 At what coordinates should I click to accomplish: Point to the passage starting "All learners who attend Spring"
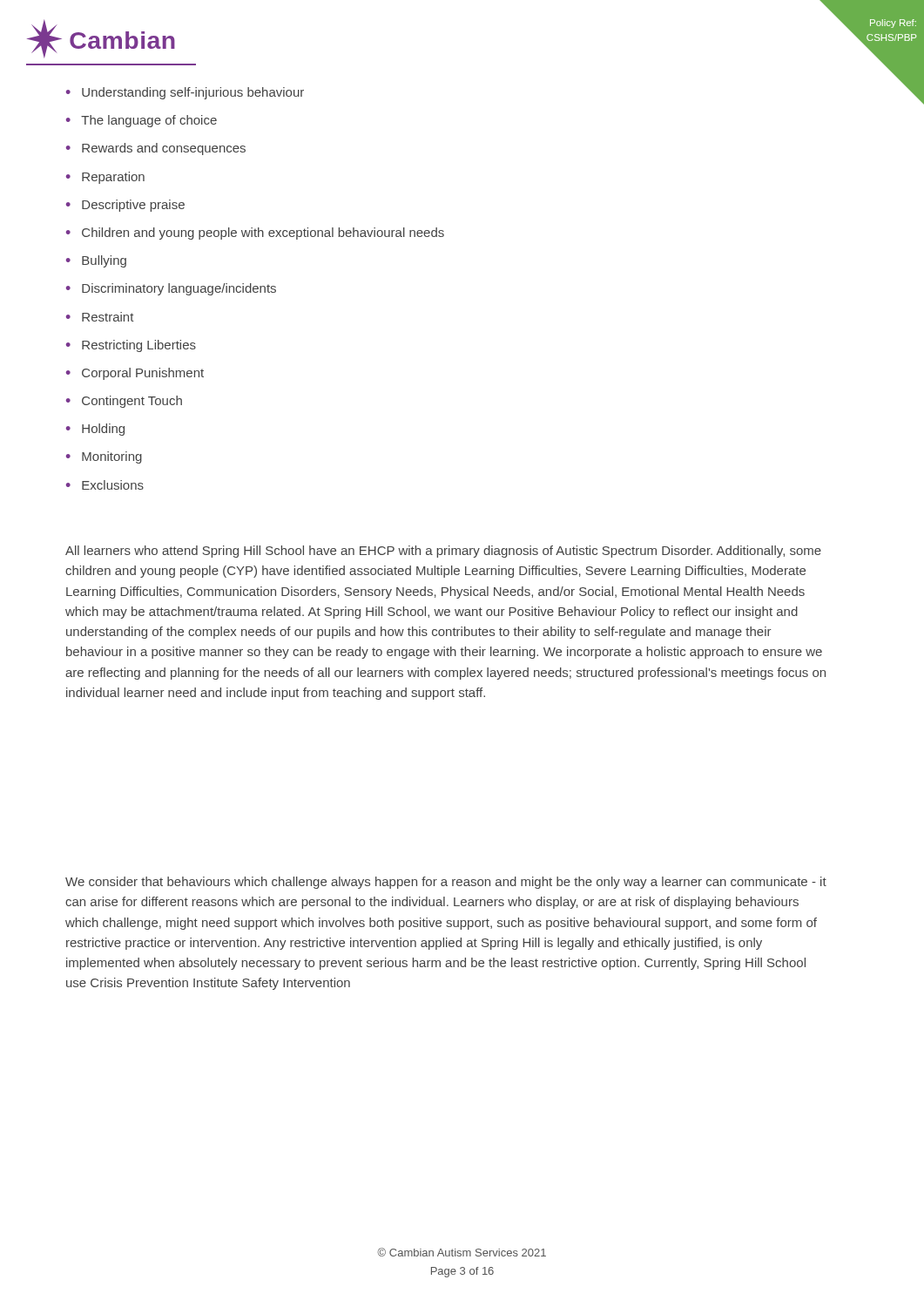(x=446, y=621)
